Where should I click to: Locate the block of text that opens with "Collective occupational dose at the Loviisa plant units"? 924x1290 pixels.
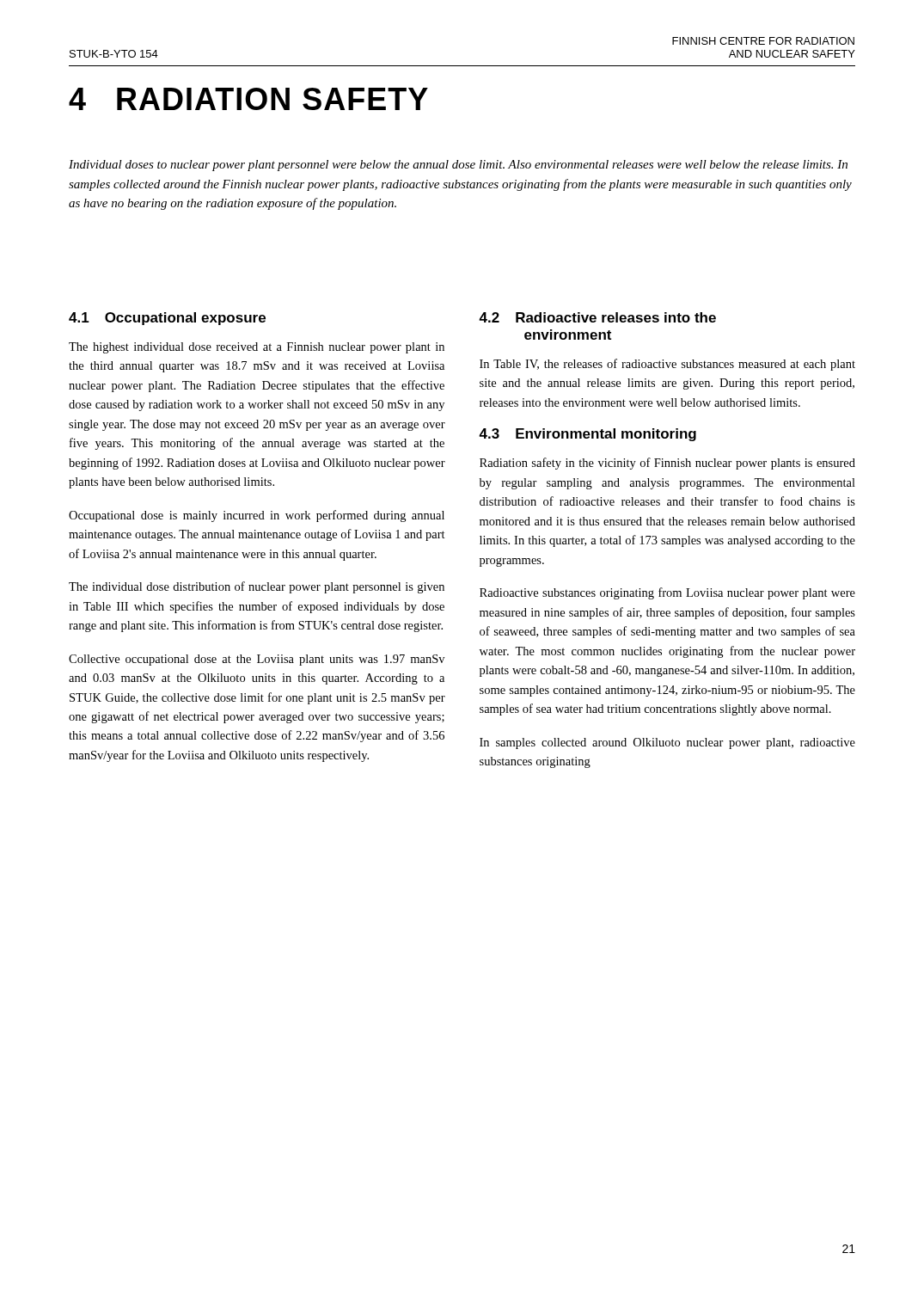pyautogui.click(x=257, y=707)
